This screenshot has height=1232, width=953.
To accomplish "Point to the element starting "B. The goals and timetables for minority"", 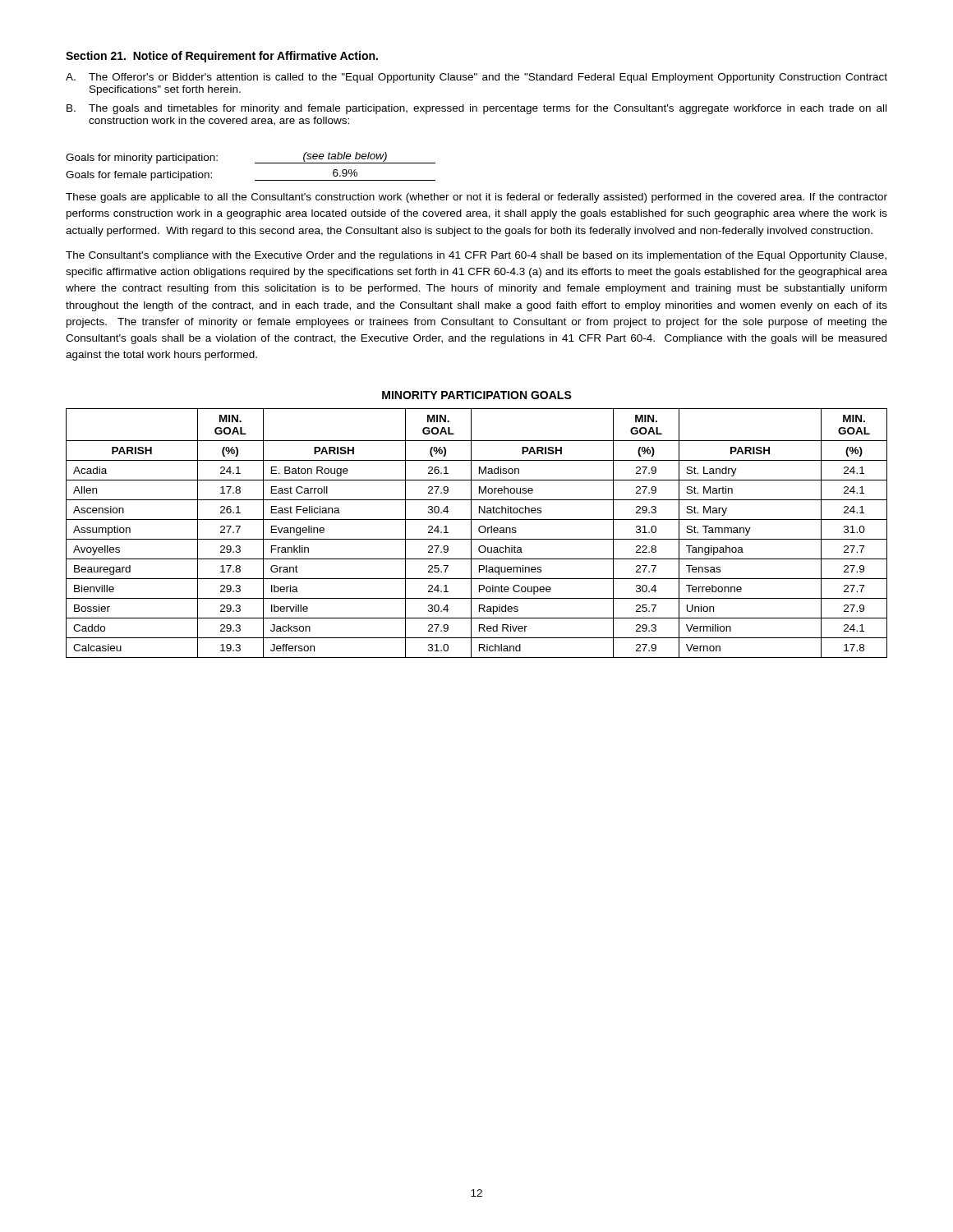I will pyautogui.click(x=476, y=114).
